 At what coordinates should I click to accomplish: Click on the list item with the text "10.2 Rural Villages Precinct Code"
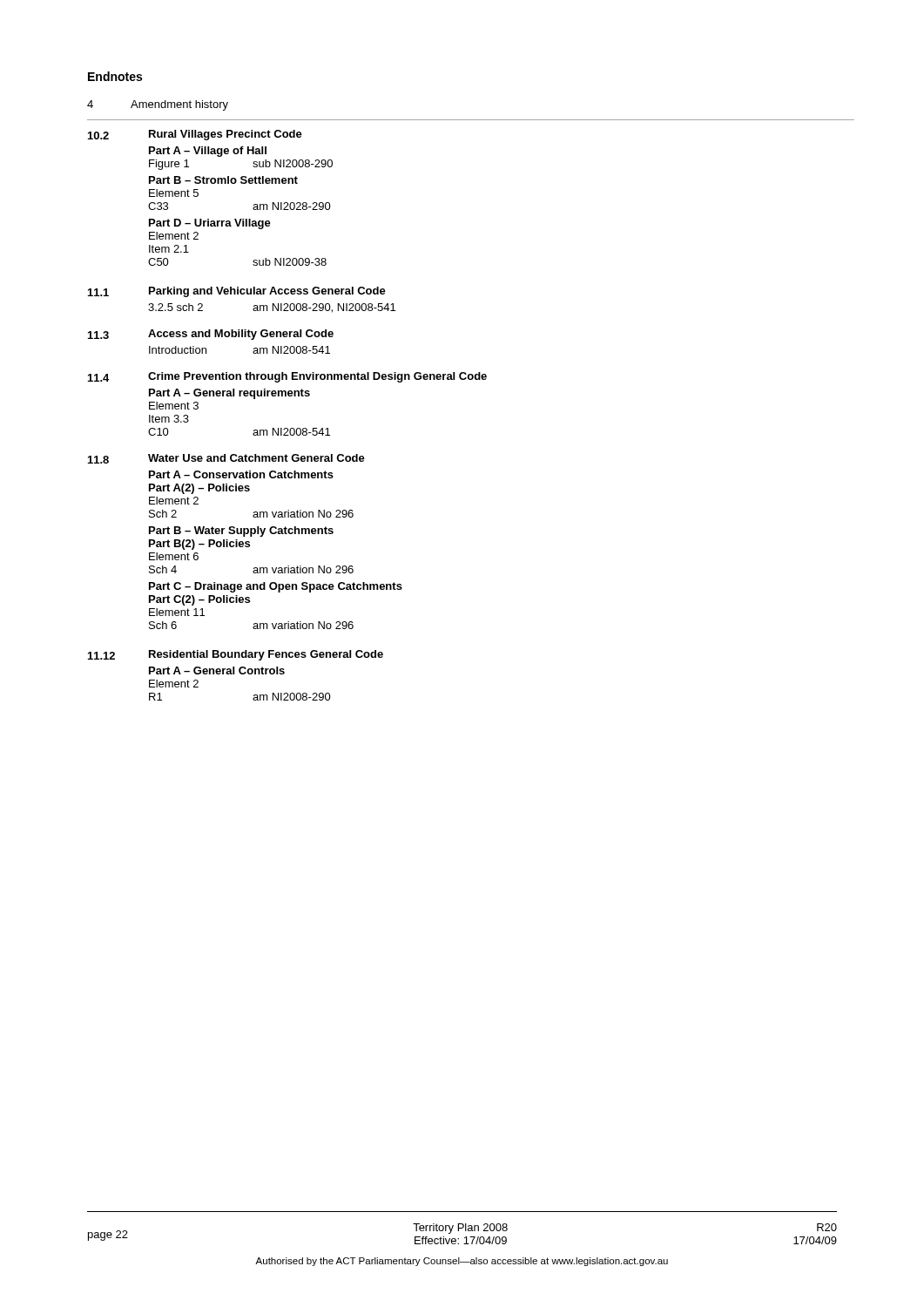coord(195,135)
